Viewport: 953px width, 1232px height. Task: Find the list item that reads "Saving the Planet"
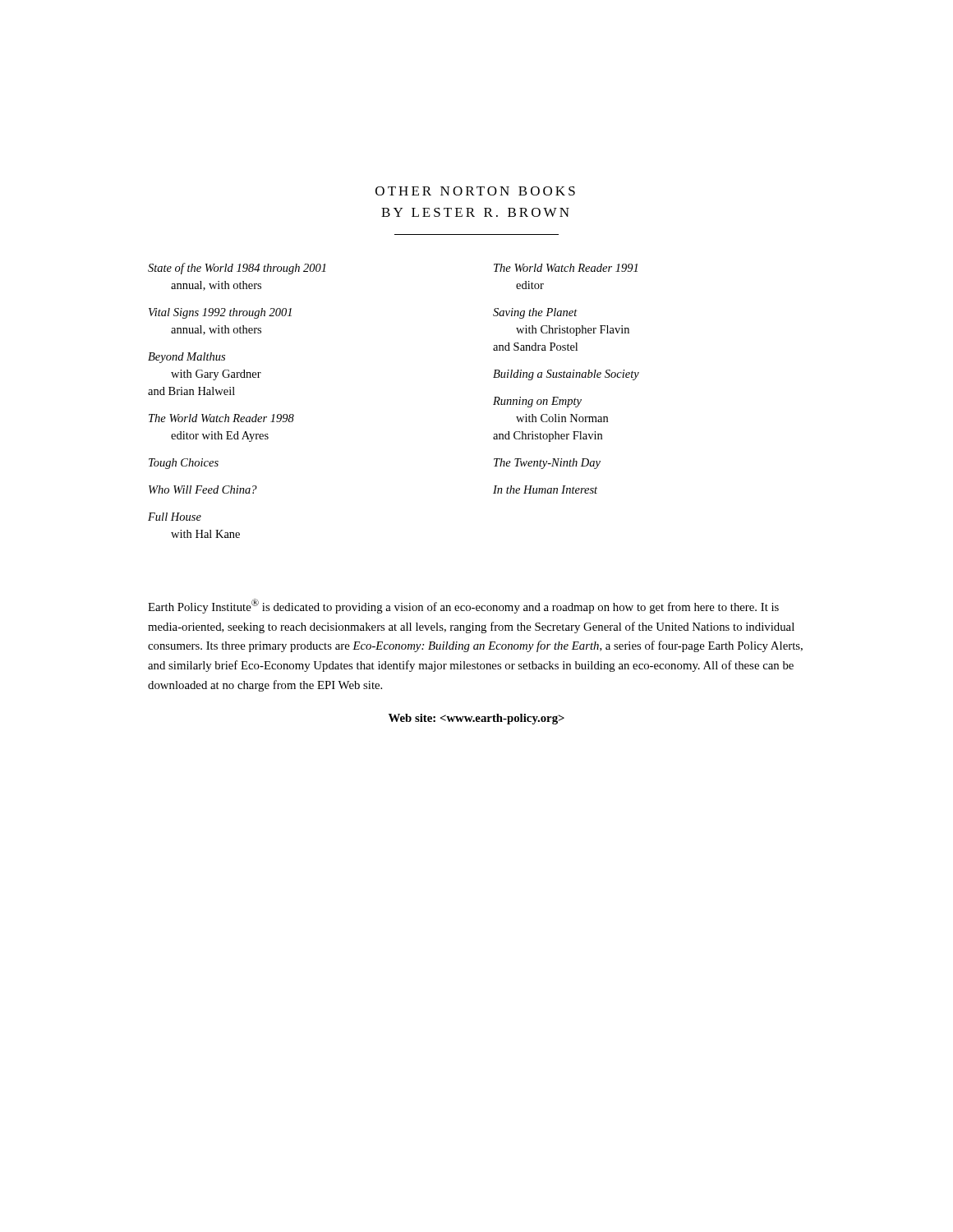561,329
